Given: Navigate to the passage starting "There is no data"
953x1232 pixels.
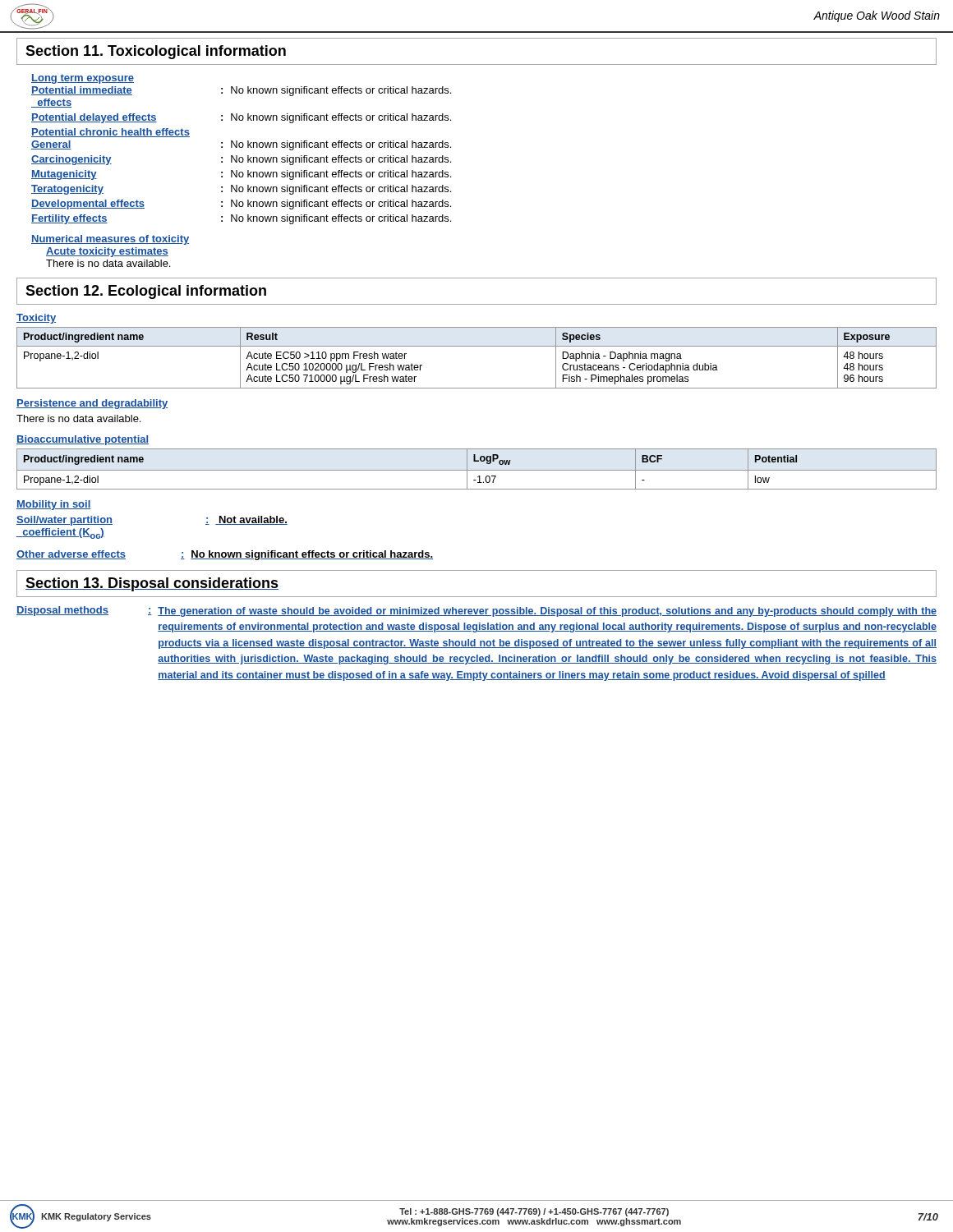Looking at the screenshot, I should pos(79,419).
